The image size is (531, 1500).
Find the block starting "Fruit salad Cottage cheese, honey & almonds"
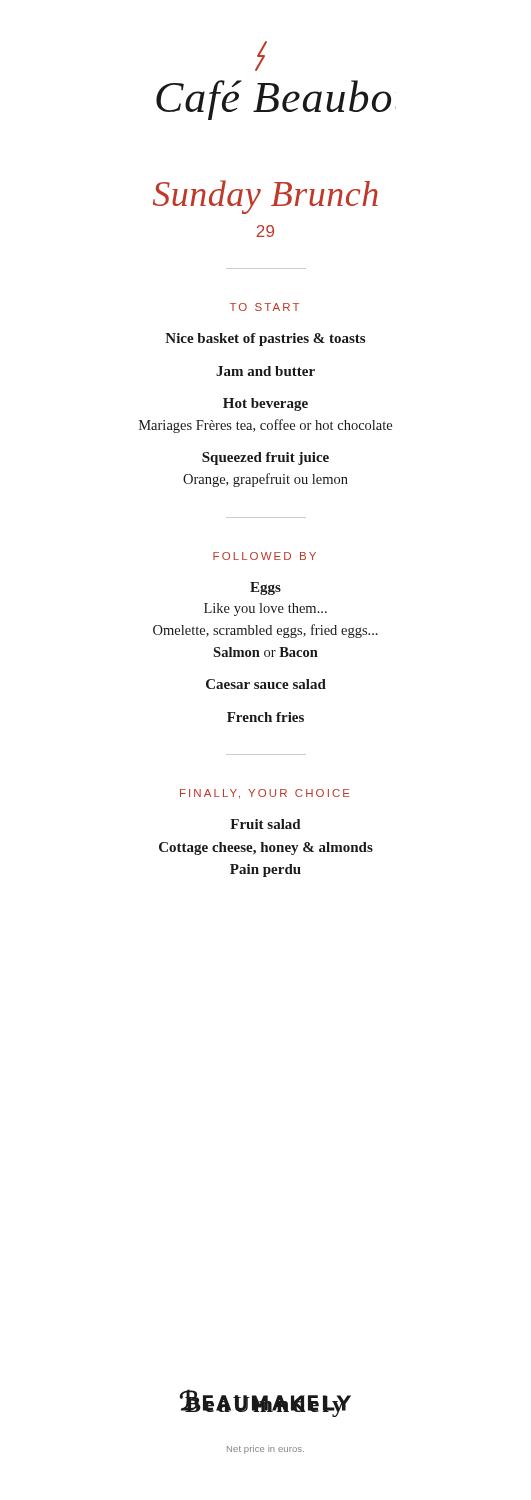click(x=266, y=847)
